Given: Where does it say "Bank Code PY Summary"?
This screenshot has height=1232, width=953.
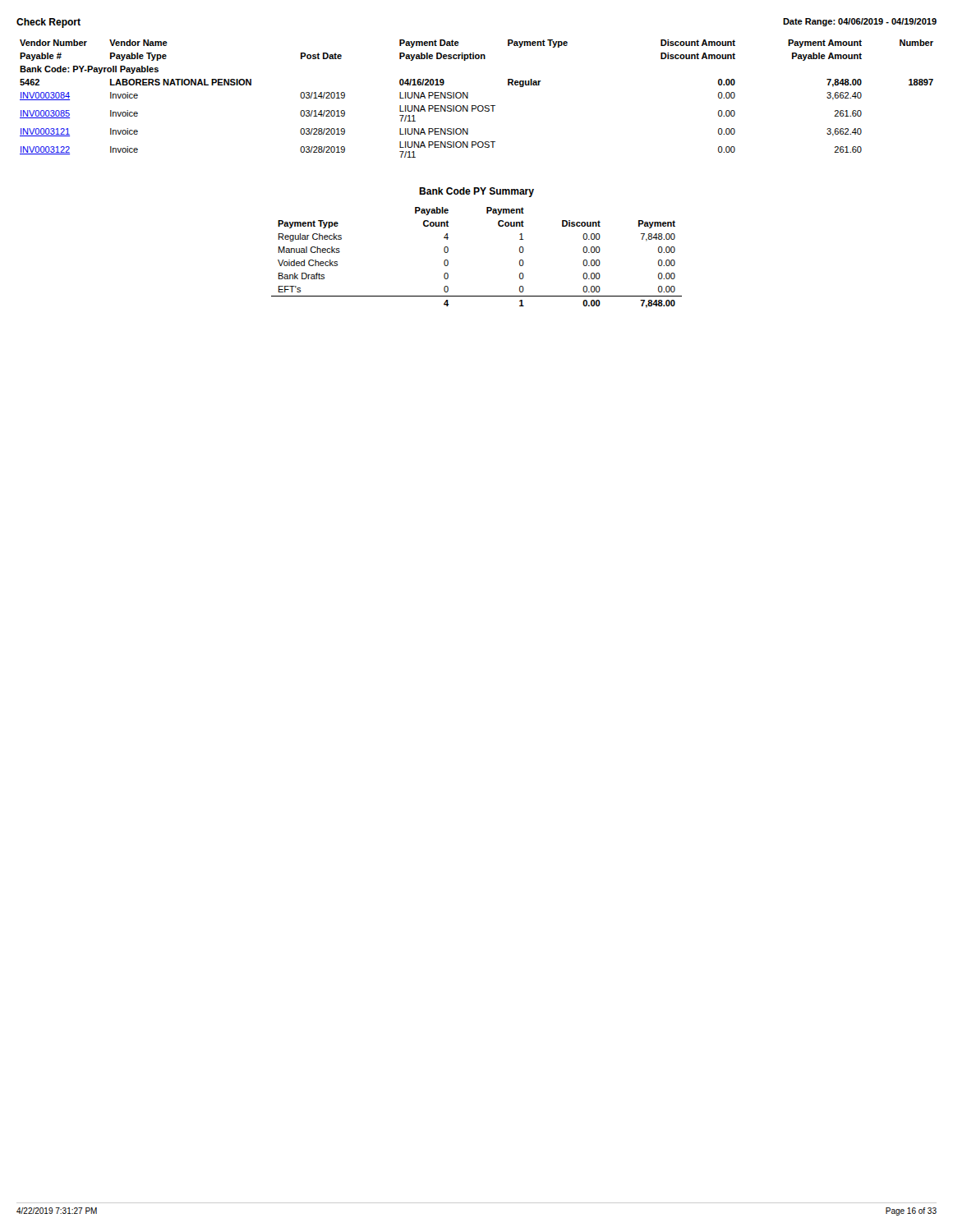Looking at the screenshot, I should point(476,191).
